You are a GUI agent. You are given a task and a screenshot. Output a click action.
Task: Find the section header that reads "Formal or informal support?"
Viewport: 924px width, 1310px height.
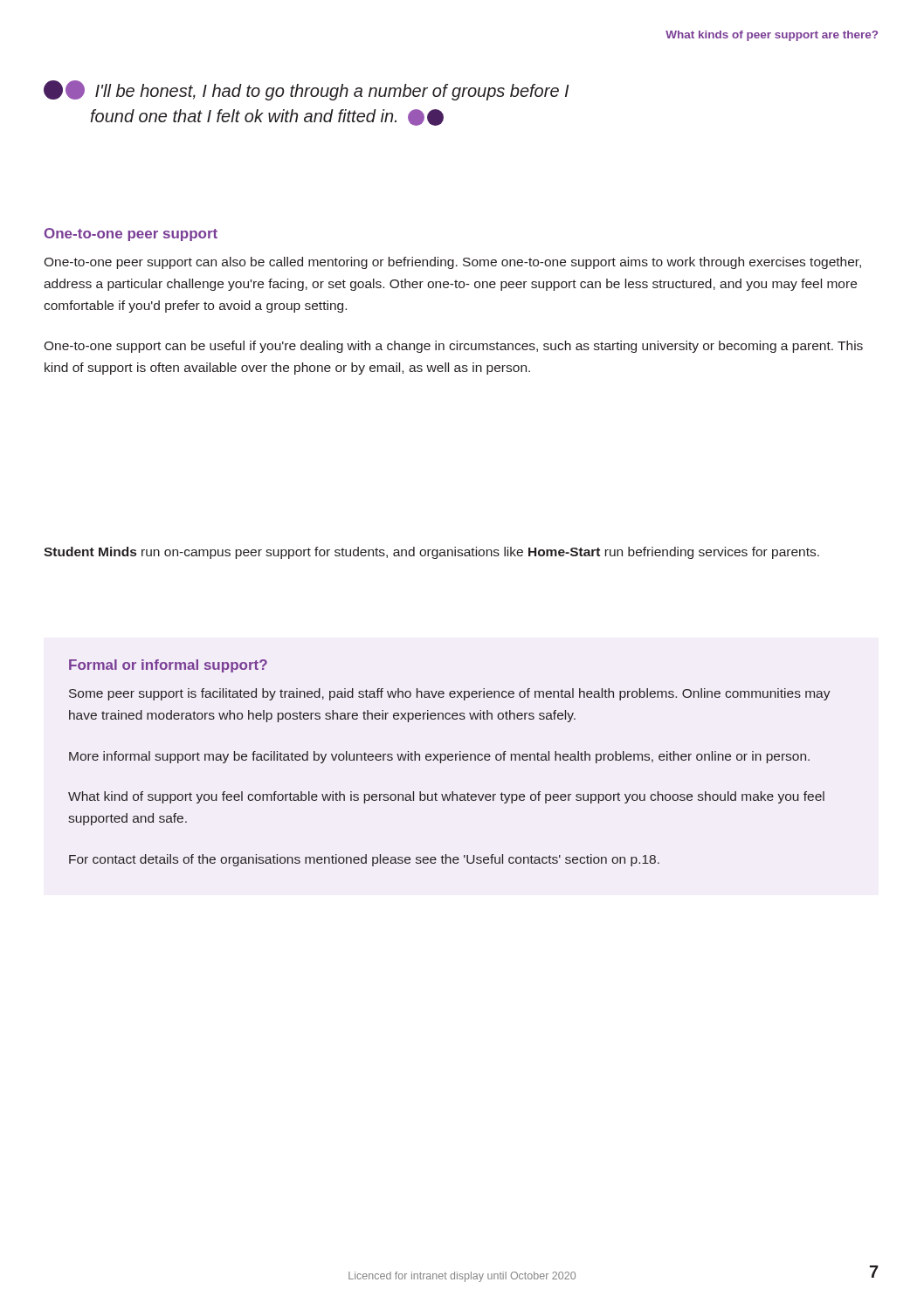(168, 665)
